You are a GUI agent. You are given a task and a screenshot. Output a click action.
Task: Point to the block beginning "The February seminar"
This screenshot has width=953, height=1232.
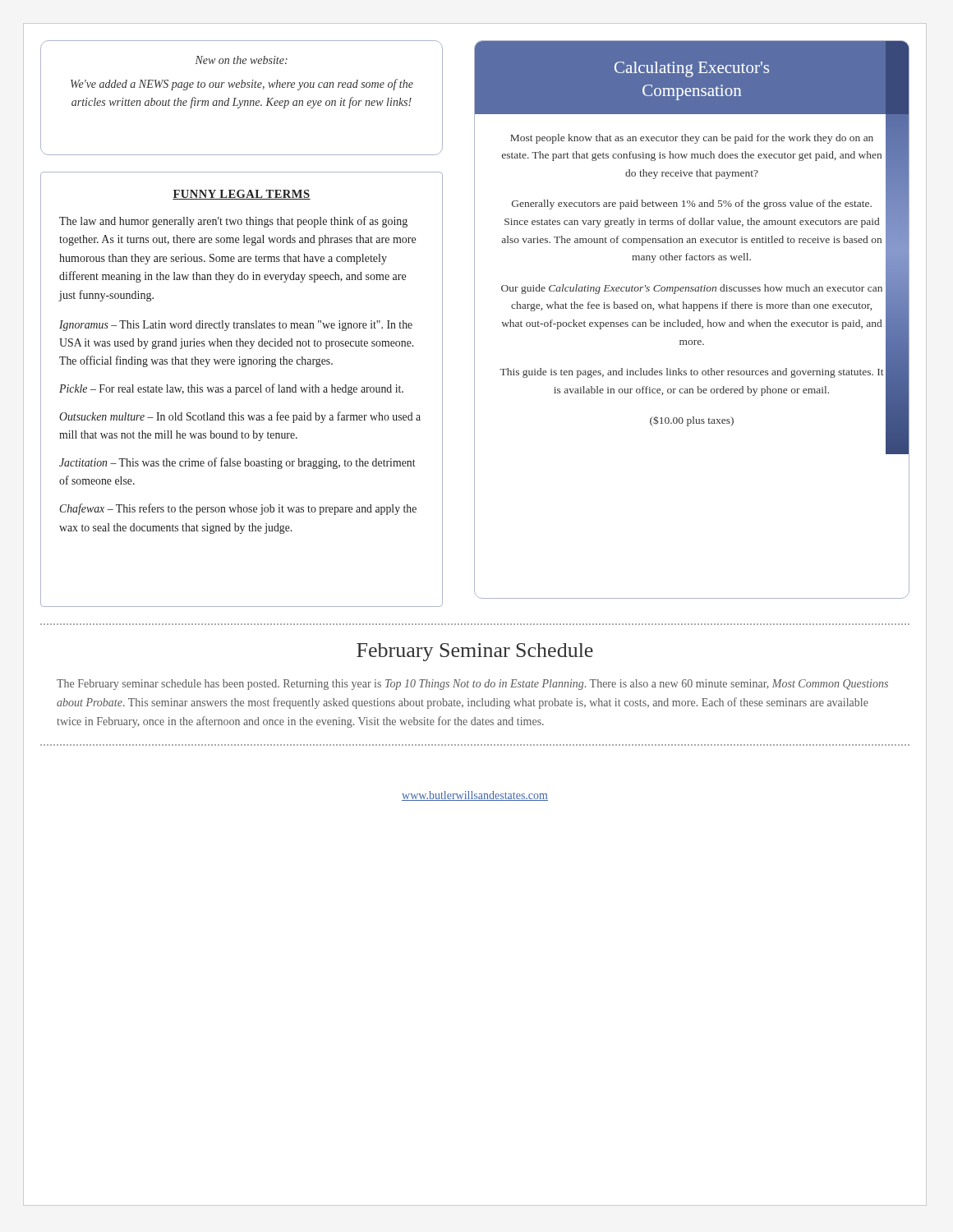(473, 703)
